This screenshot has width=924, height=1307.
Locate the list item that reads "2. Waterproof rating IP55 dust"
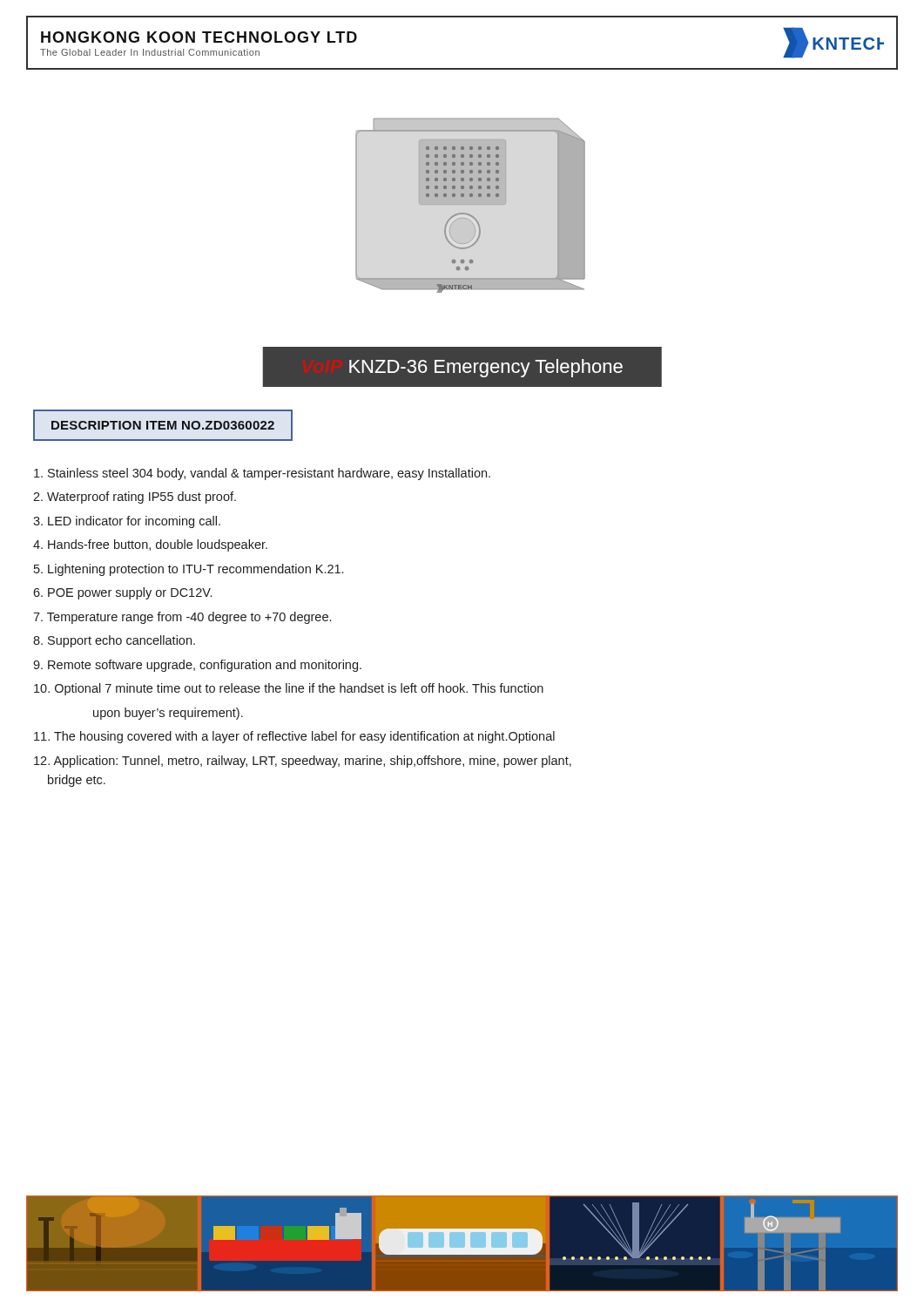135,497
